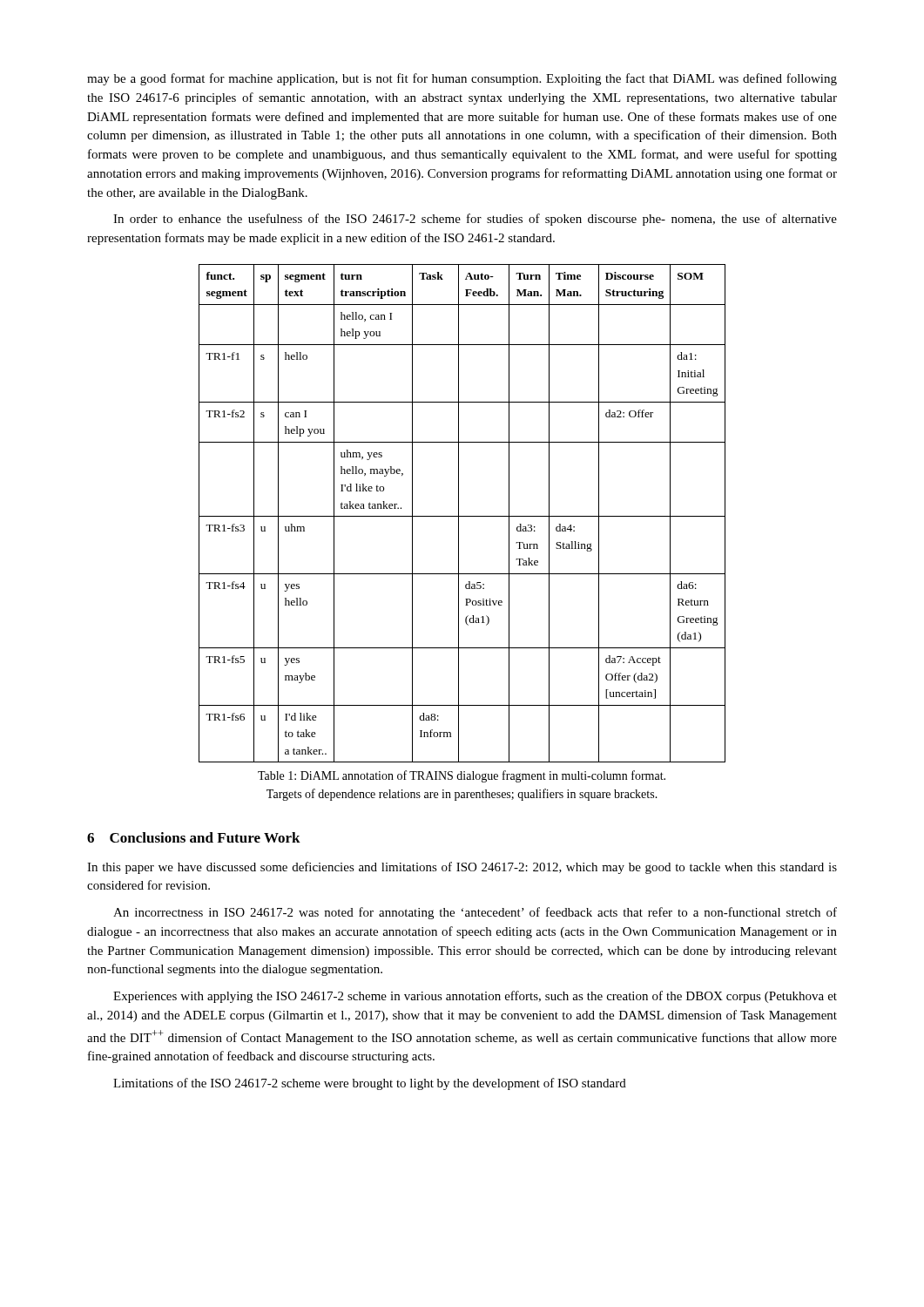Viewport: 924px width, 1307px height.
Task: Find the table that mentions "I'd like to"
Action: click(x=462, y=513)
